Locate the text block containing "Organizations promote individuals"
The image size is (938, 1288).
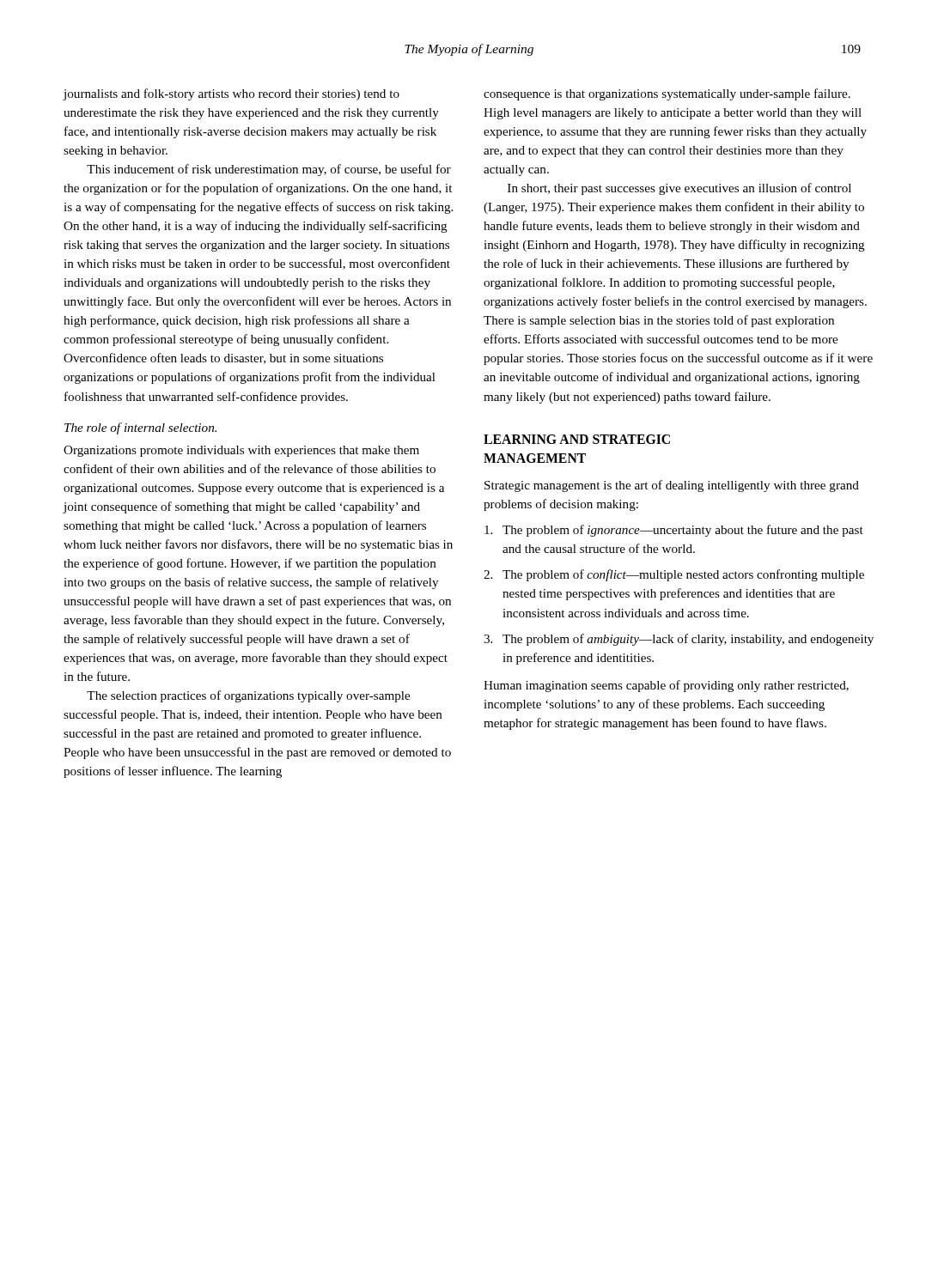click(259, 563)
